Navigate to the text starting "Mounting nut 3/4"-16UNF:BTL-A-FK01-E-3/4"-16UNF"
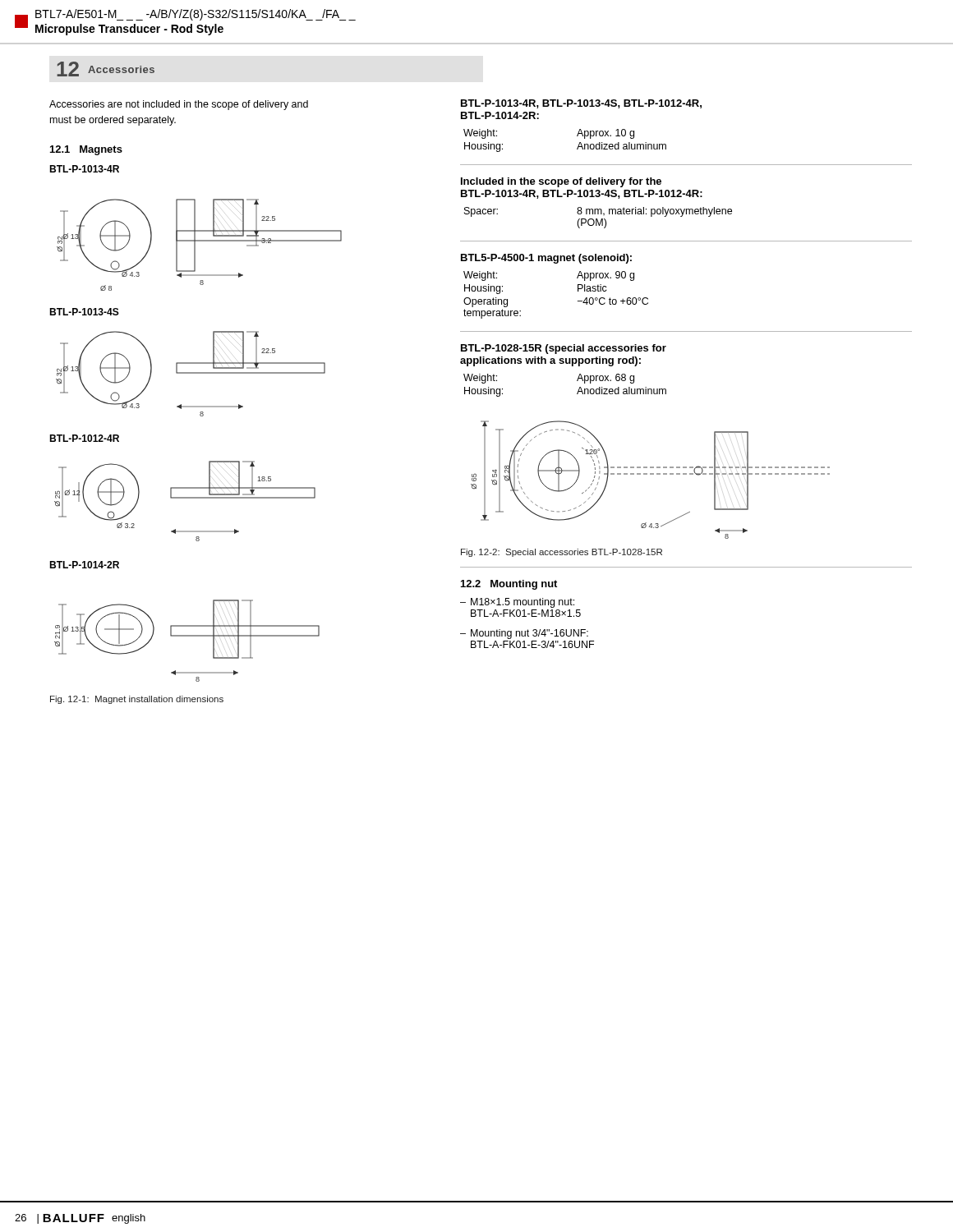953x1232 pixels. 532,639
